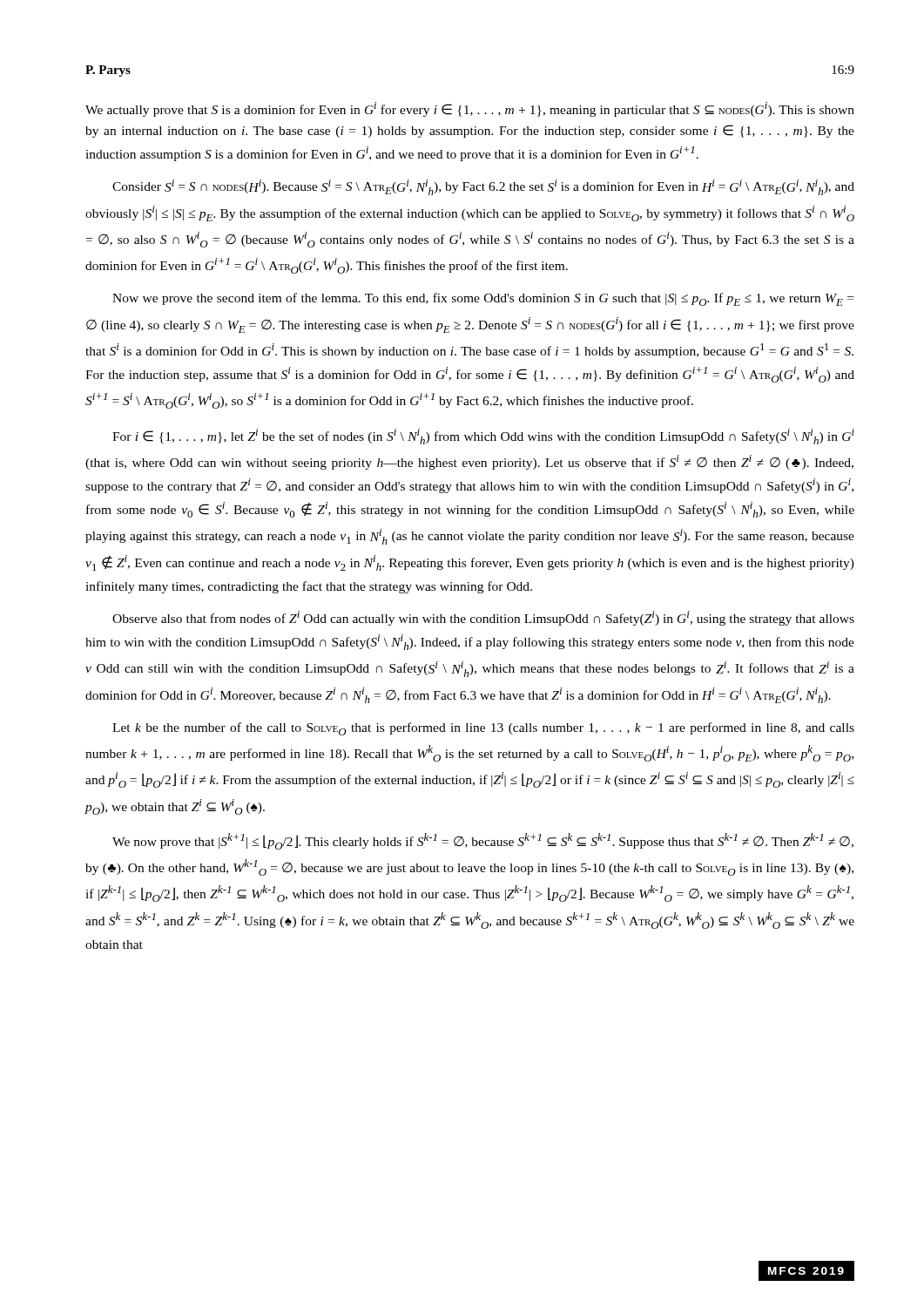Locate the block of text that opens with "Let k be"
Image resolution: width=924 pixels, height=1307 pixels.
(470, 768)
